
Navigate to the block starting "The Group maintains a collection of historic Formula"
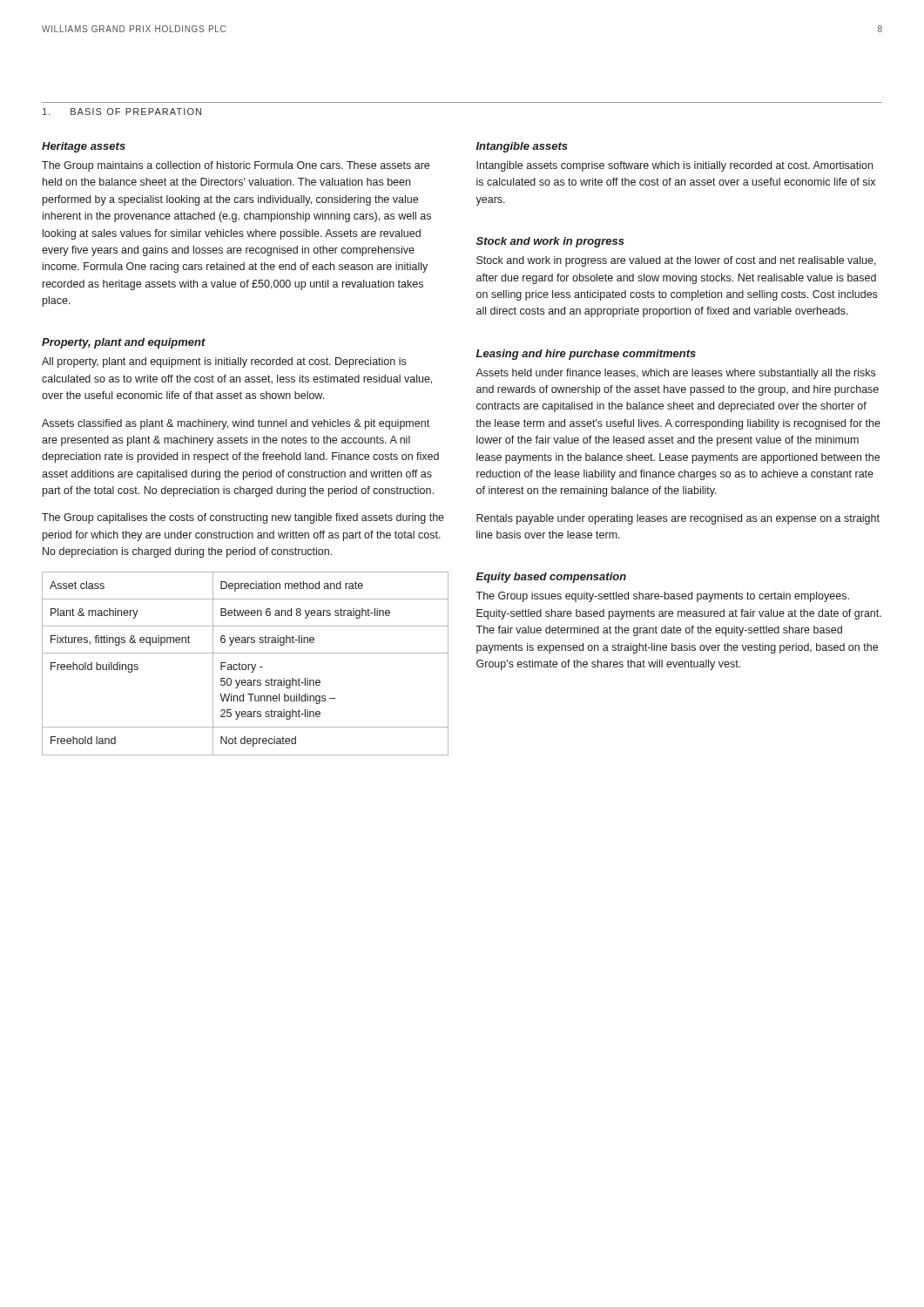[x=245, y=234]
